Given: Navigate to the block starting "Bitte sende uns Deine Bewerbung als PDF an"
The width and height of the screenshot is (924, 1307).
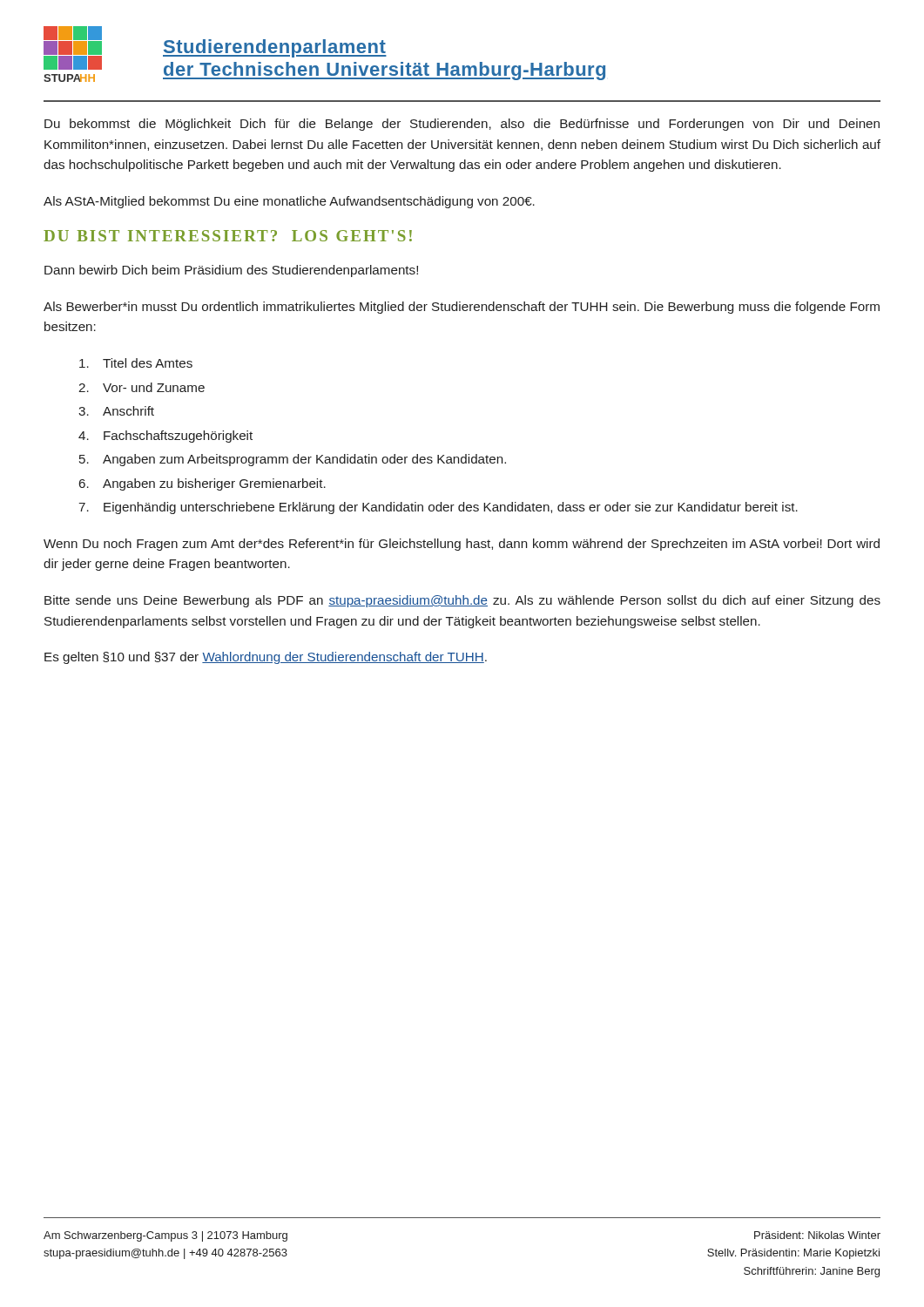Looking at the screenshot, I should (462, 610).
